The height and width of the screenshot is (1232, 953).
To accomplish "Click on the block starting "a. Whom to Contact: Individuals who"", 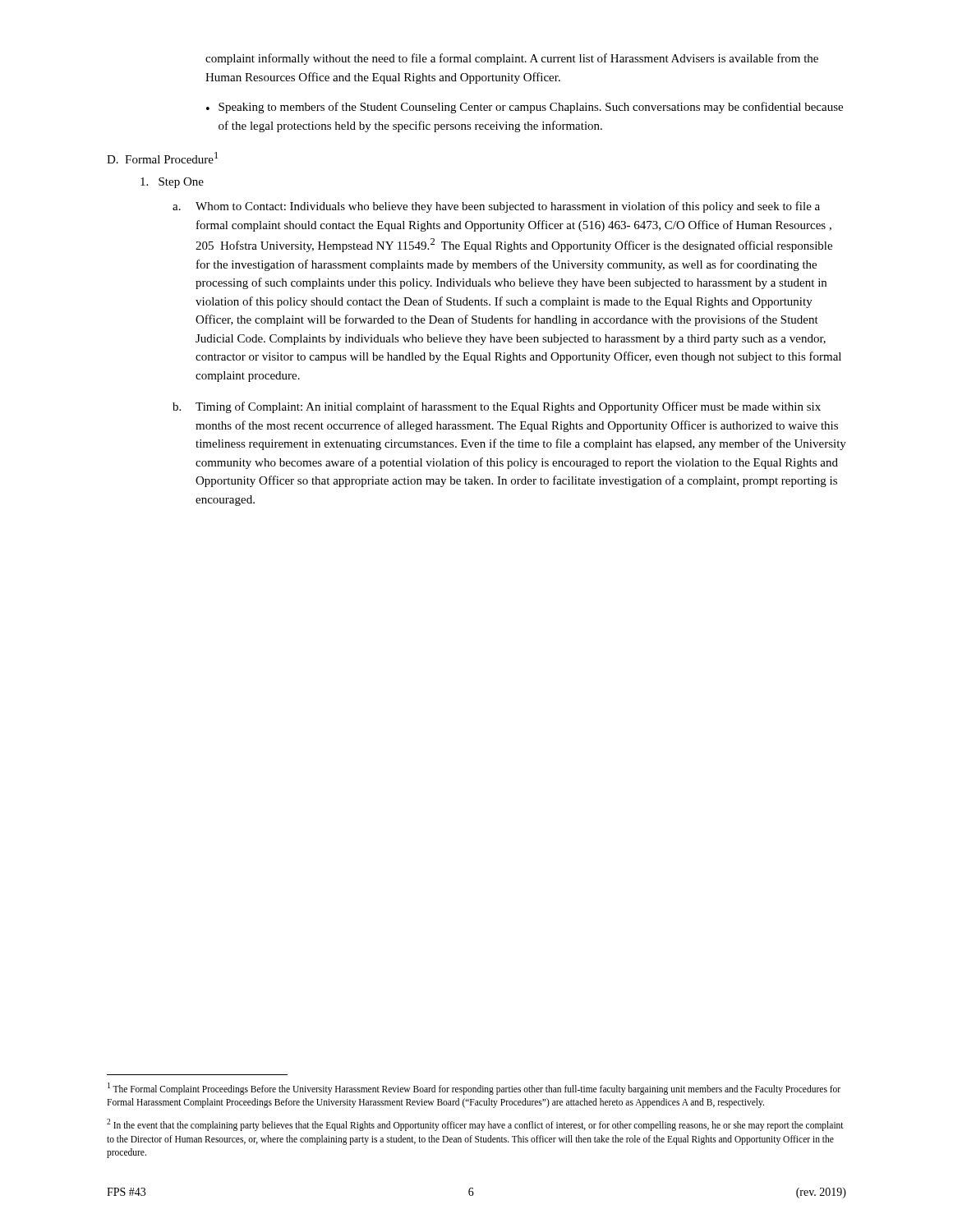I will (509, 291).
